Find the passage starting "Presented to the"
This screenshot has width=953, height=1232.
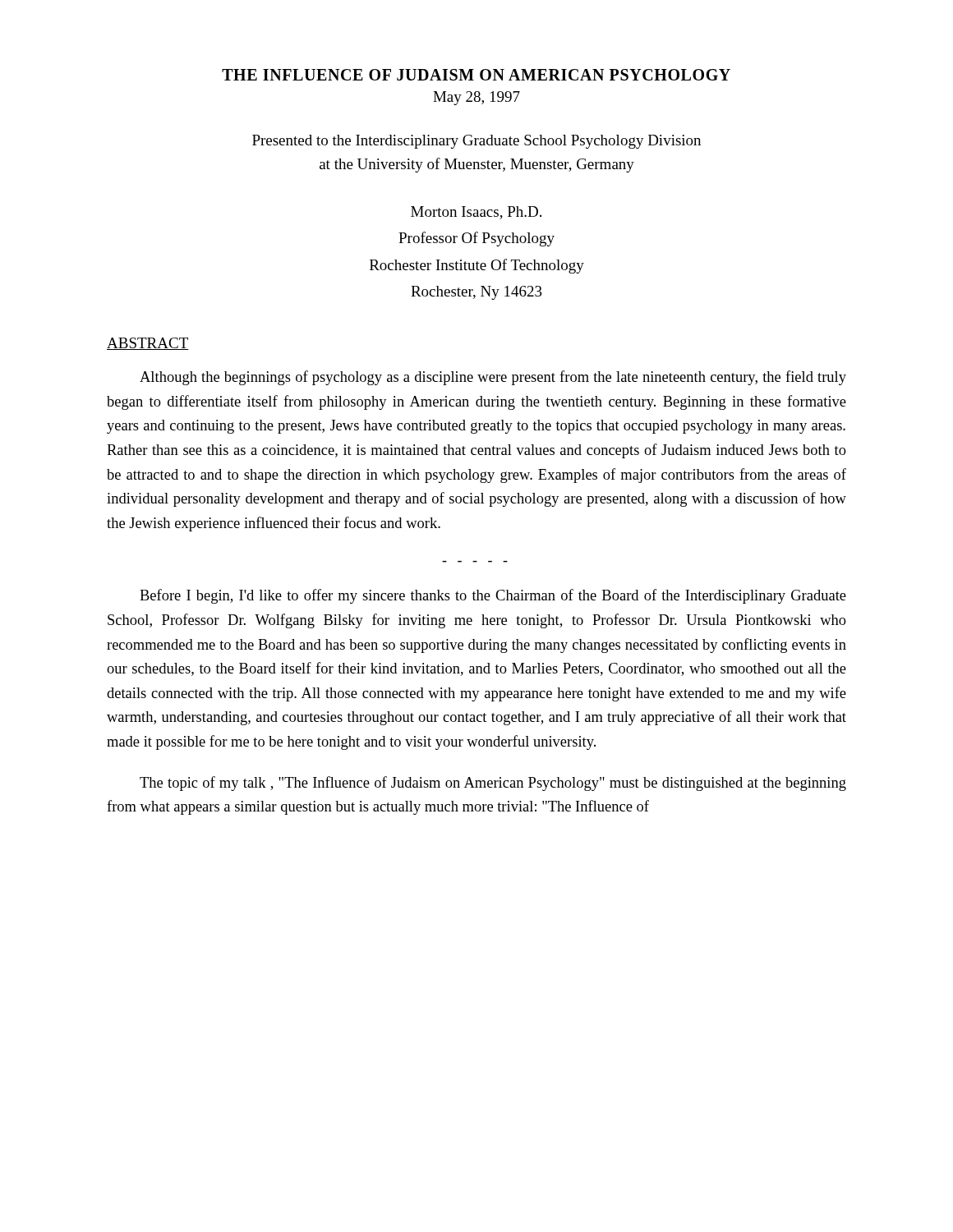[476, 152]
